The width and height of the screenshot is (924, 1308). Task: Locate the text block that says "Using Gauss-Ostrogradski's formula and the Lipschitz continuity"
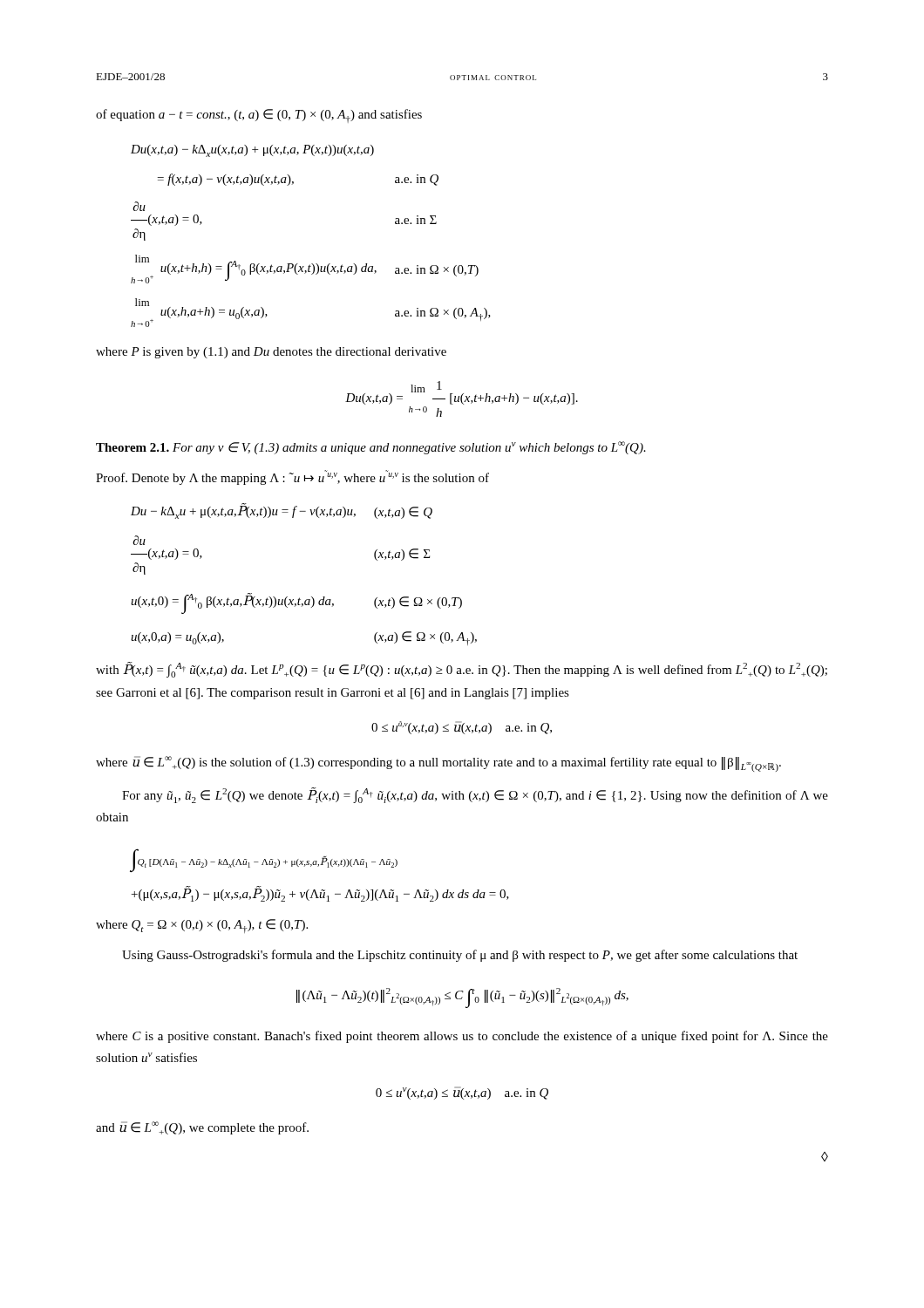[x=462, y=956]
